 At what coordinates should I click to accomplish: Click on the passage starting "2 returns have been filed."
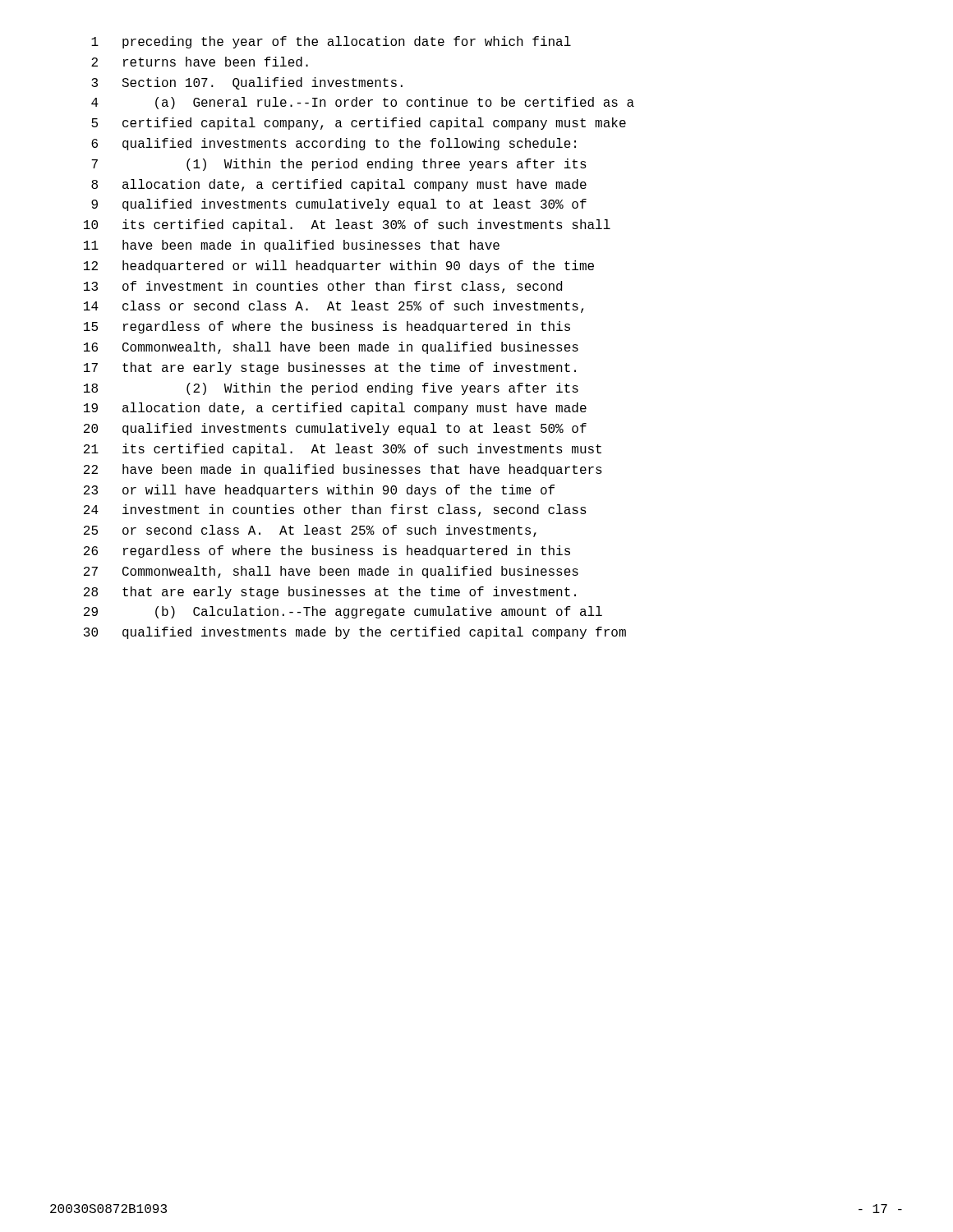[200, 62]
